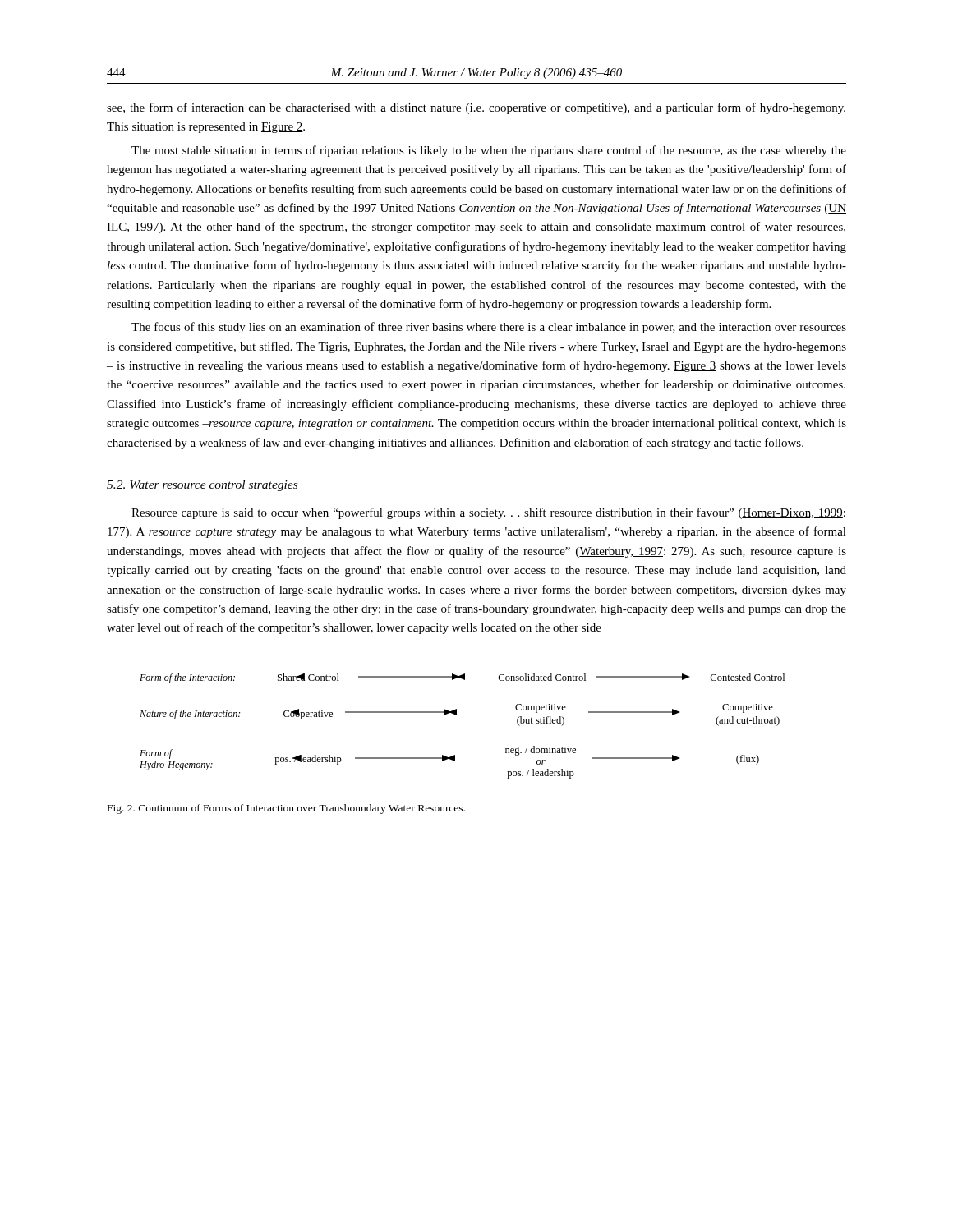Click the passage that begins "Resource capture is said to"
This screenshot has height=1232, width=953.
click(476, 570)
